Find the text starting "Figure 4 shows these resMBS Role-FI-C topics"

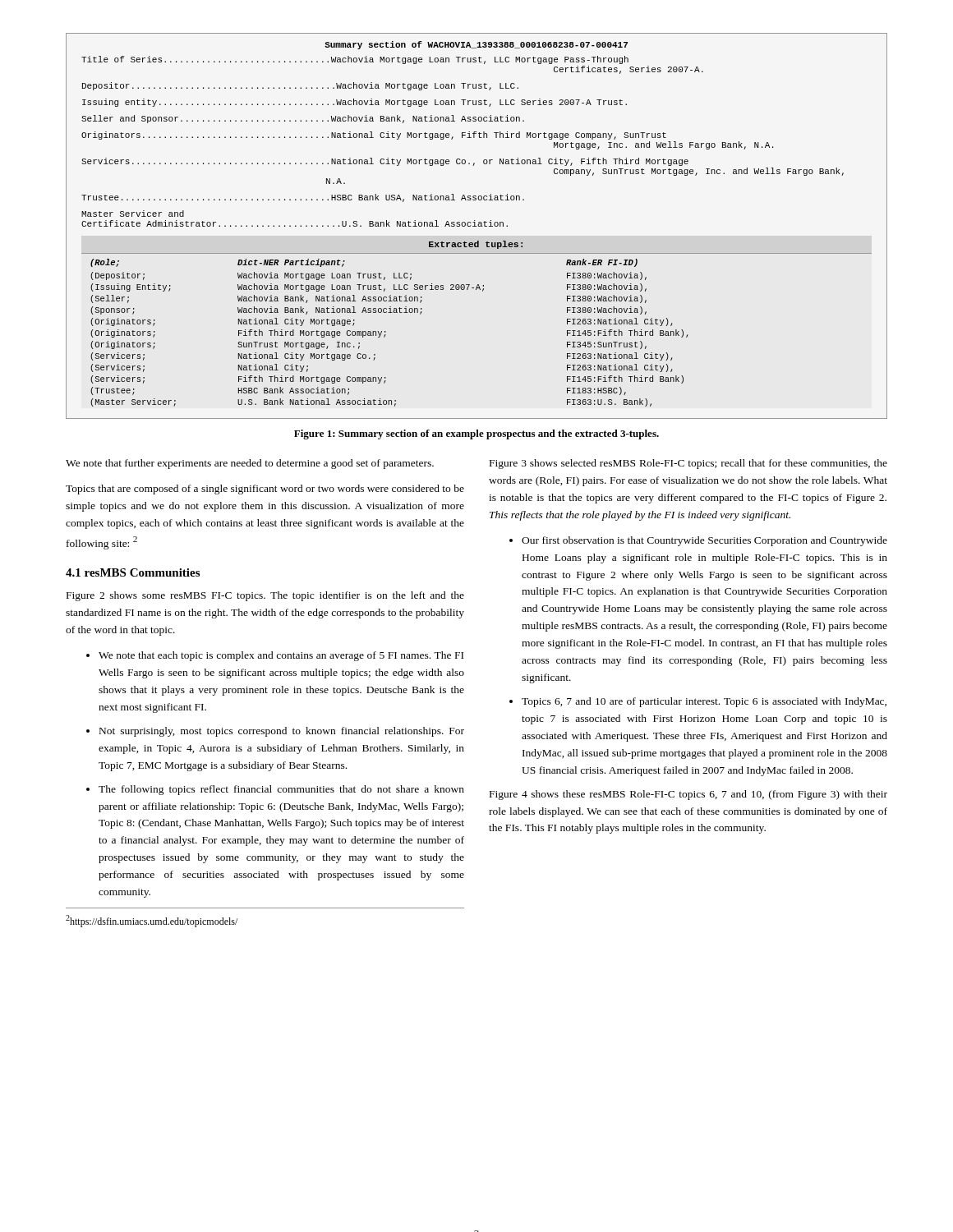click(688, 811)
